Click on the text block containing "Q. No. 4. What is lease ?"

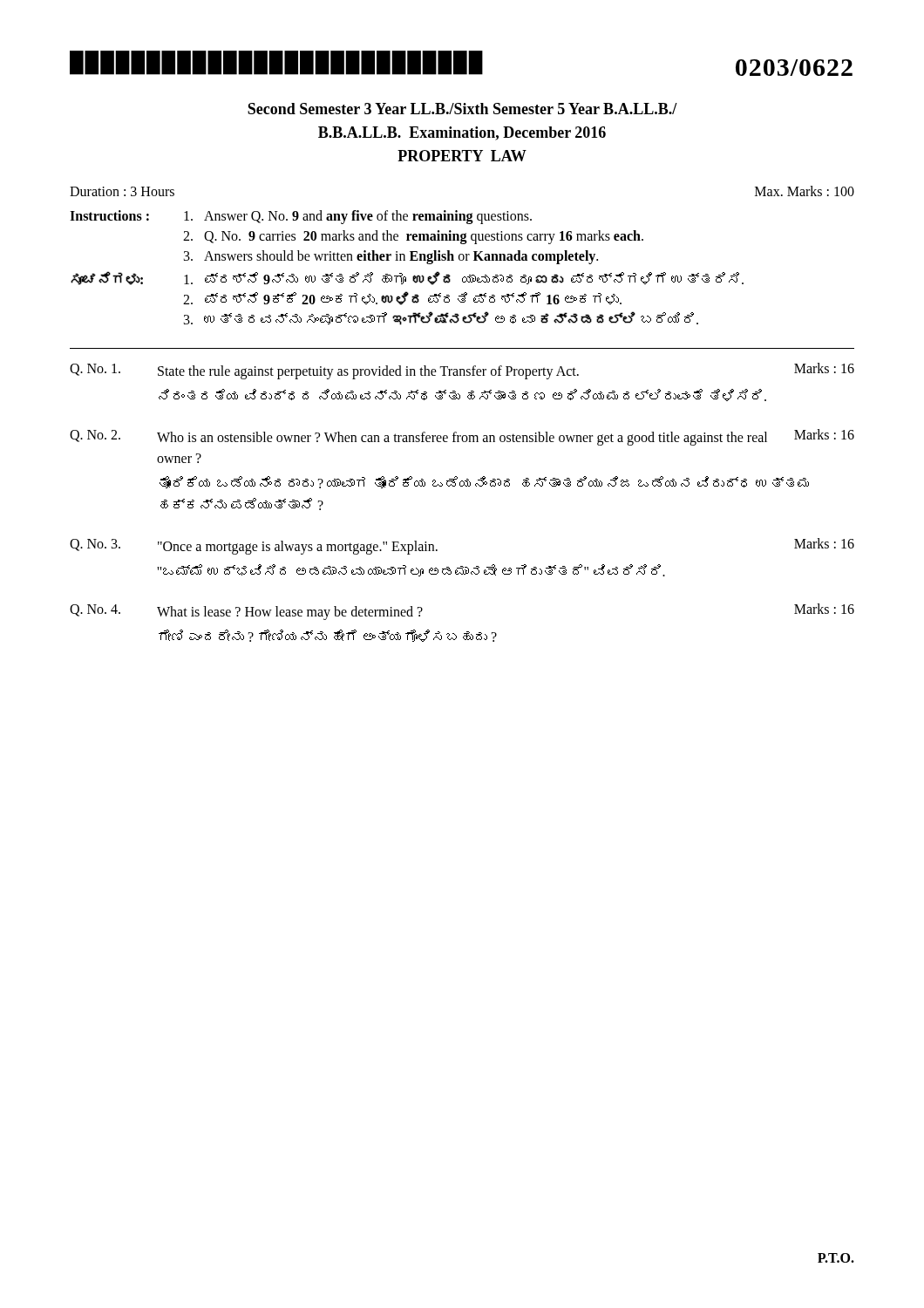[x=95, y=612]
